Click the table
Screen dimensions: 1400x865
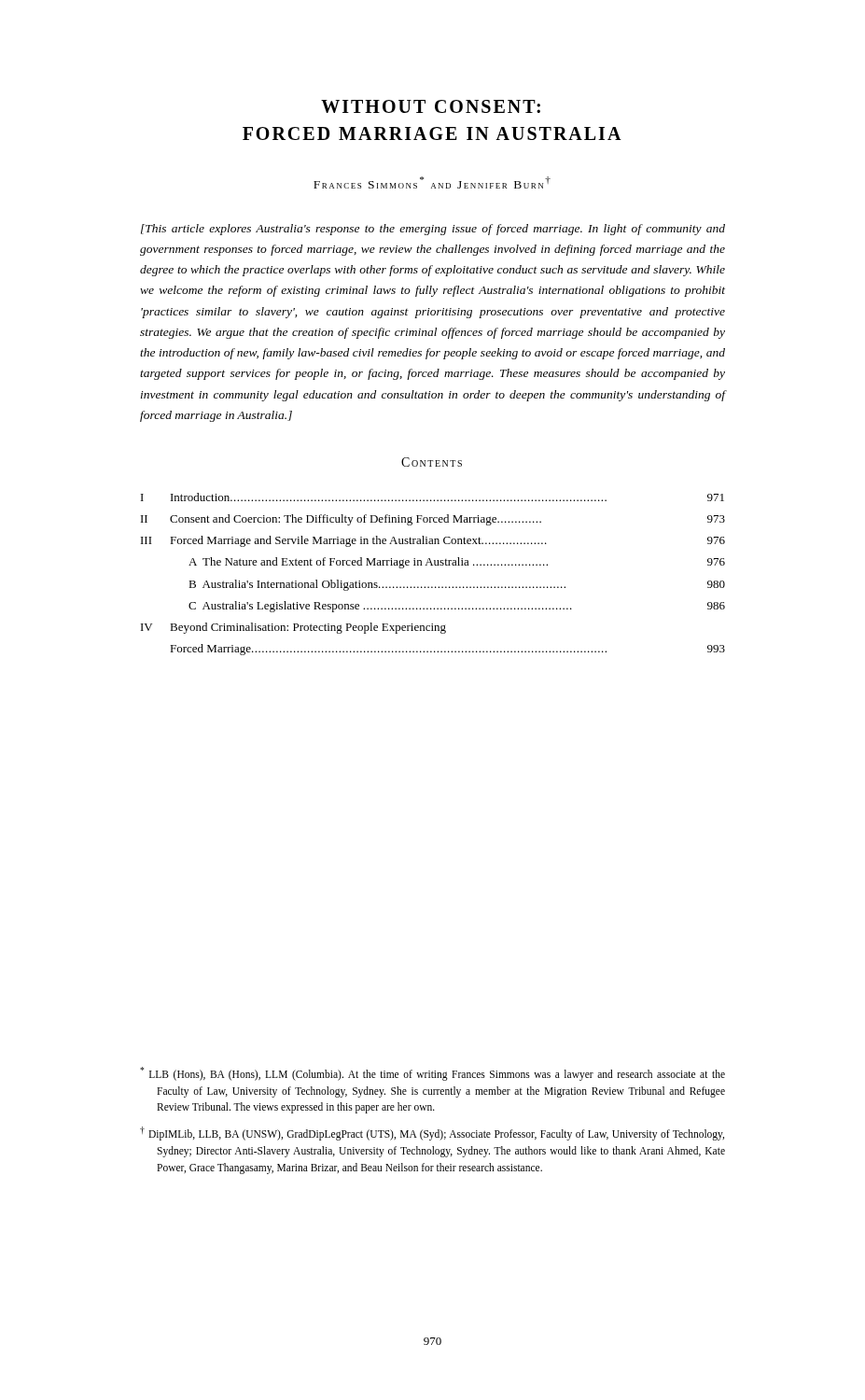(432, 574)
